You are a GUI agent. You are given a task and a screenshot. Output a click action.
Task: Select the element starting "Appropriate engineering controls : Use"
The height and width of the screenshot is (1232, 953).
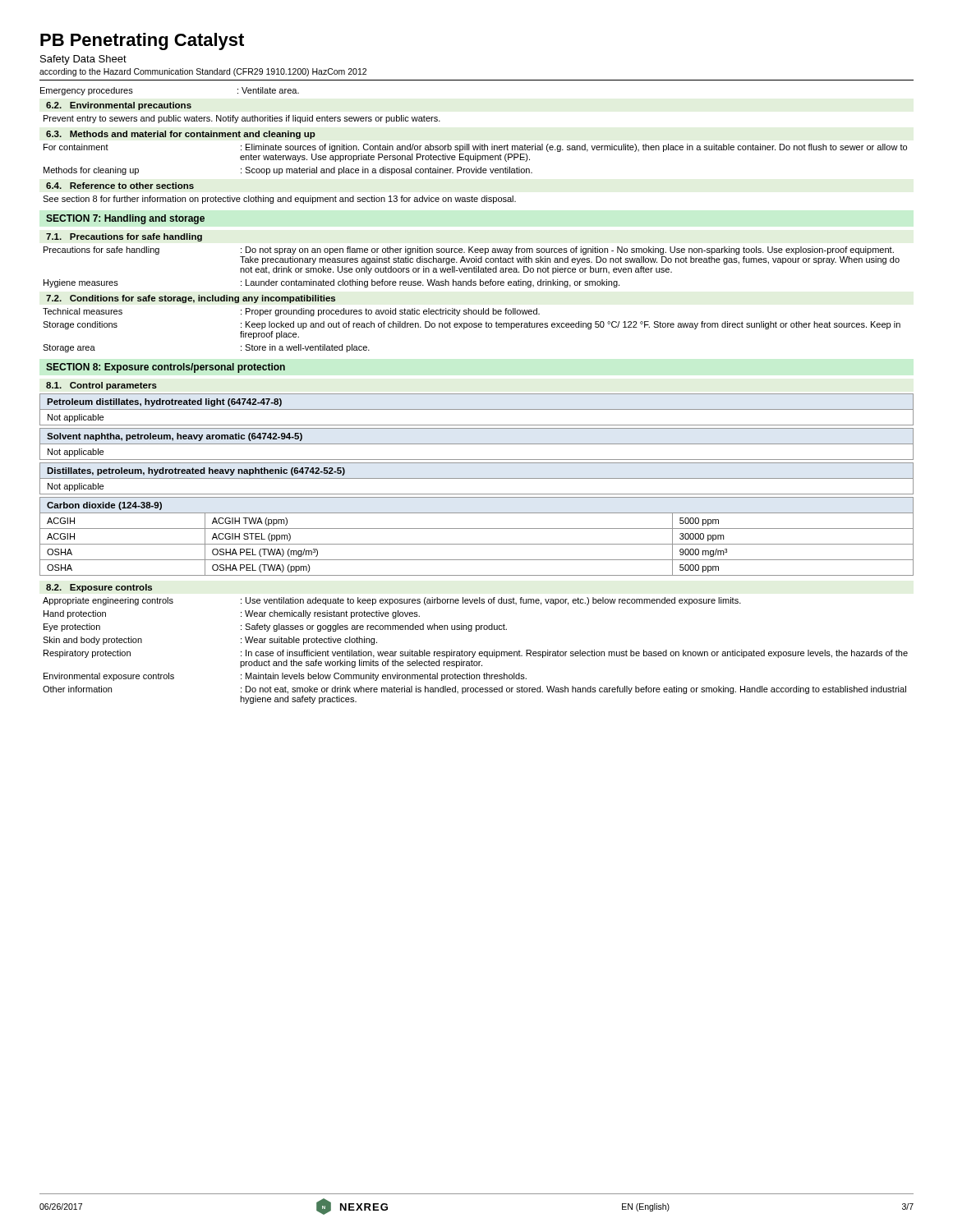point(478,600)
